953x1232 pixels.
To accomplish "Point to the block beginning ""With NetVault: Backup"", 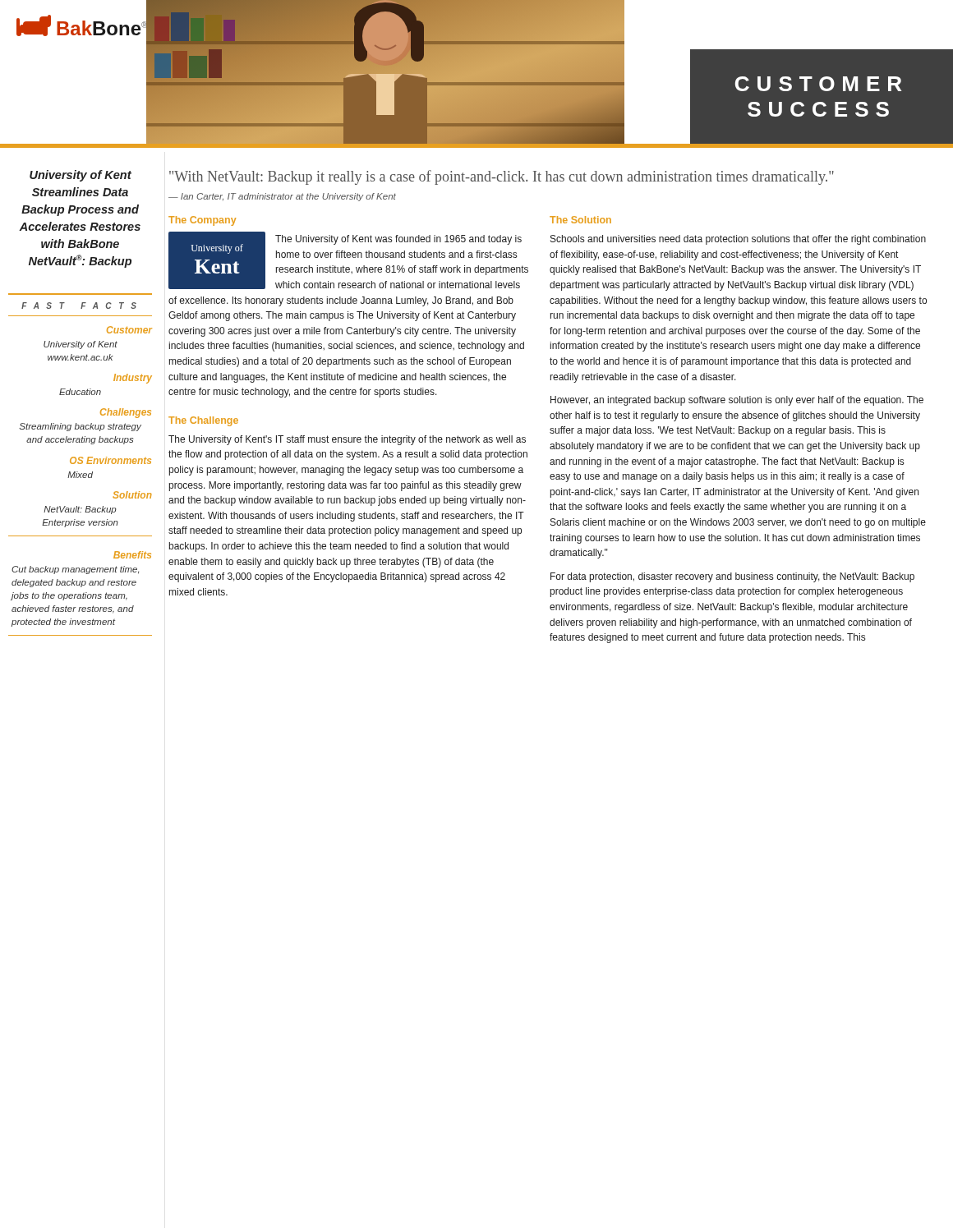I will (559, 177).
